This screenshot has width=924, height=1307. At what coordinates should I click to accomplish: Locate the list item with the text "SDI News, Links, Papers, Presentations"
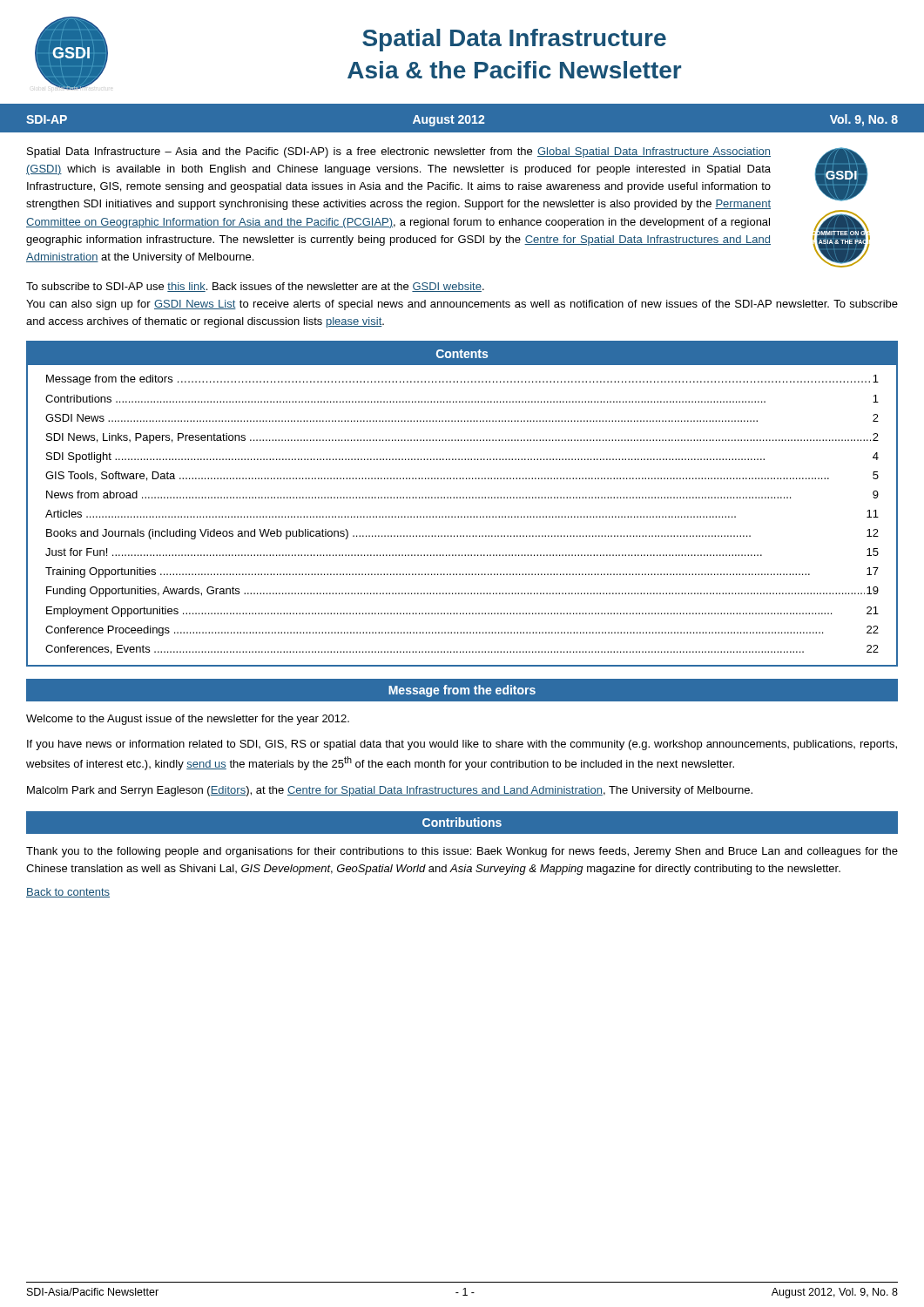[x=462, y=437]
